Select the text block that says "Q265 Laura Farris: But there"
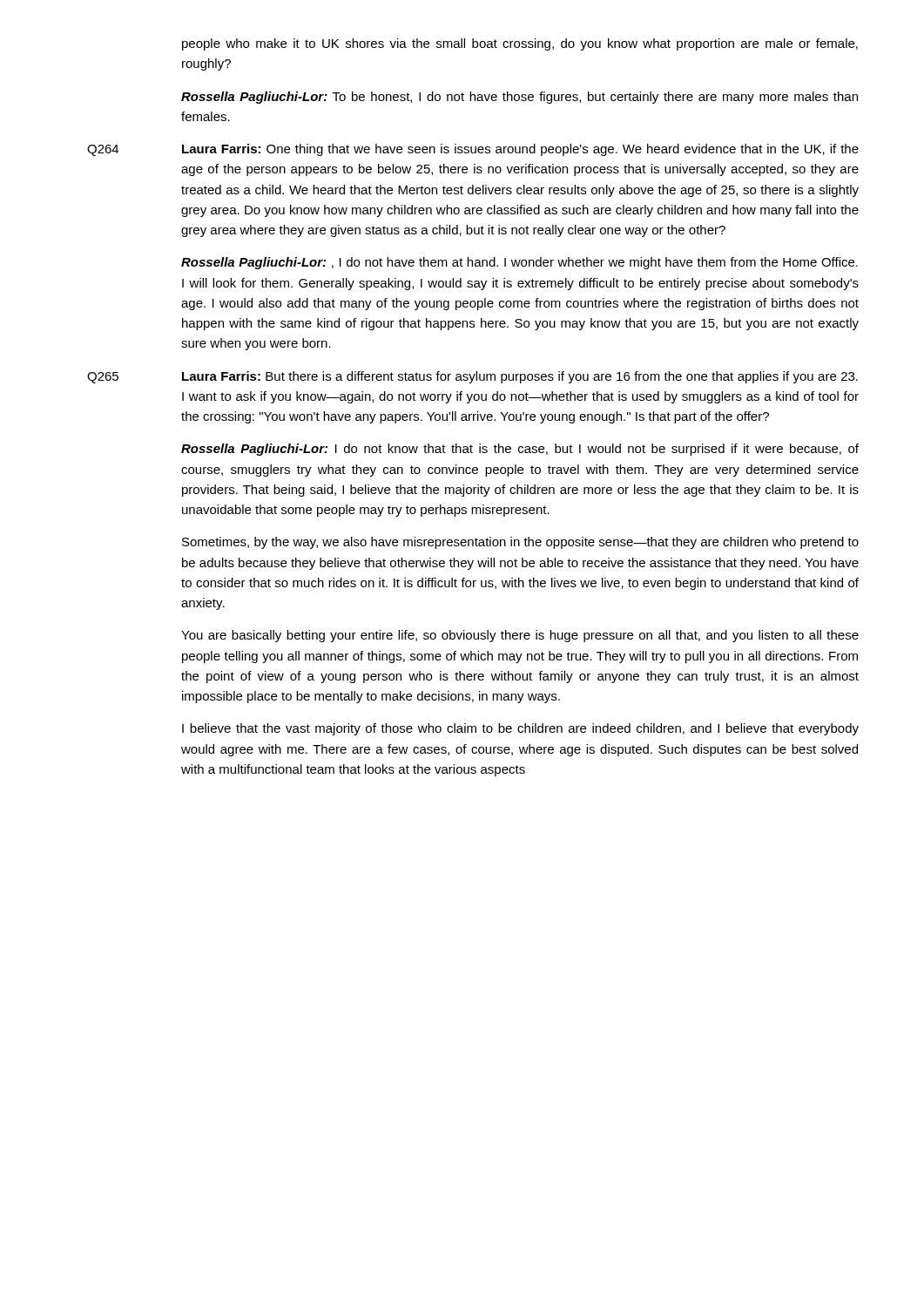 pos(473,396)
